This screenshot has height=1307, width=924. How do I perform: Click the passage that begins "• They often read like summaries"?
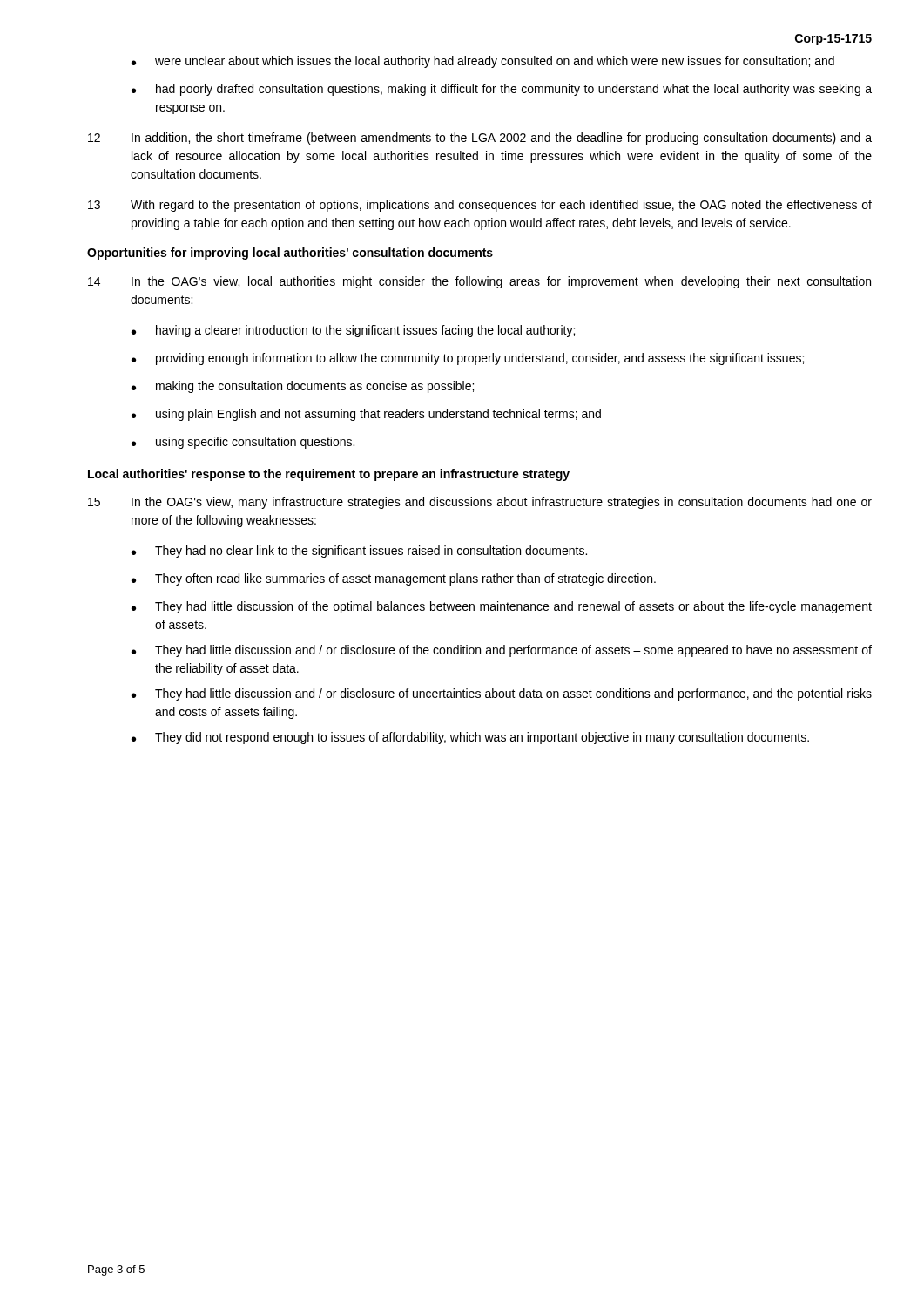coord(501,580)
